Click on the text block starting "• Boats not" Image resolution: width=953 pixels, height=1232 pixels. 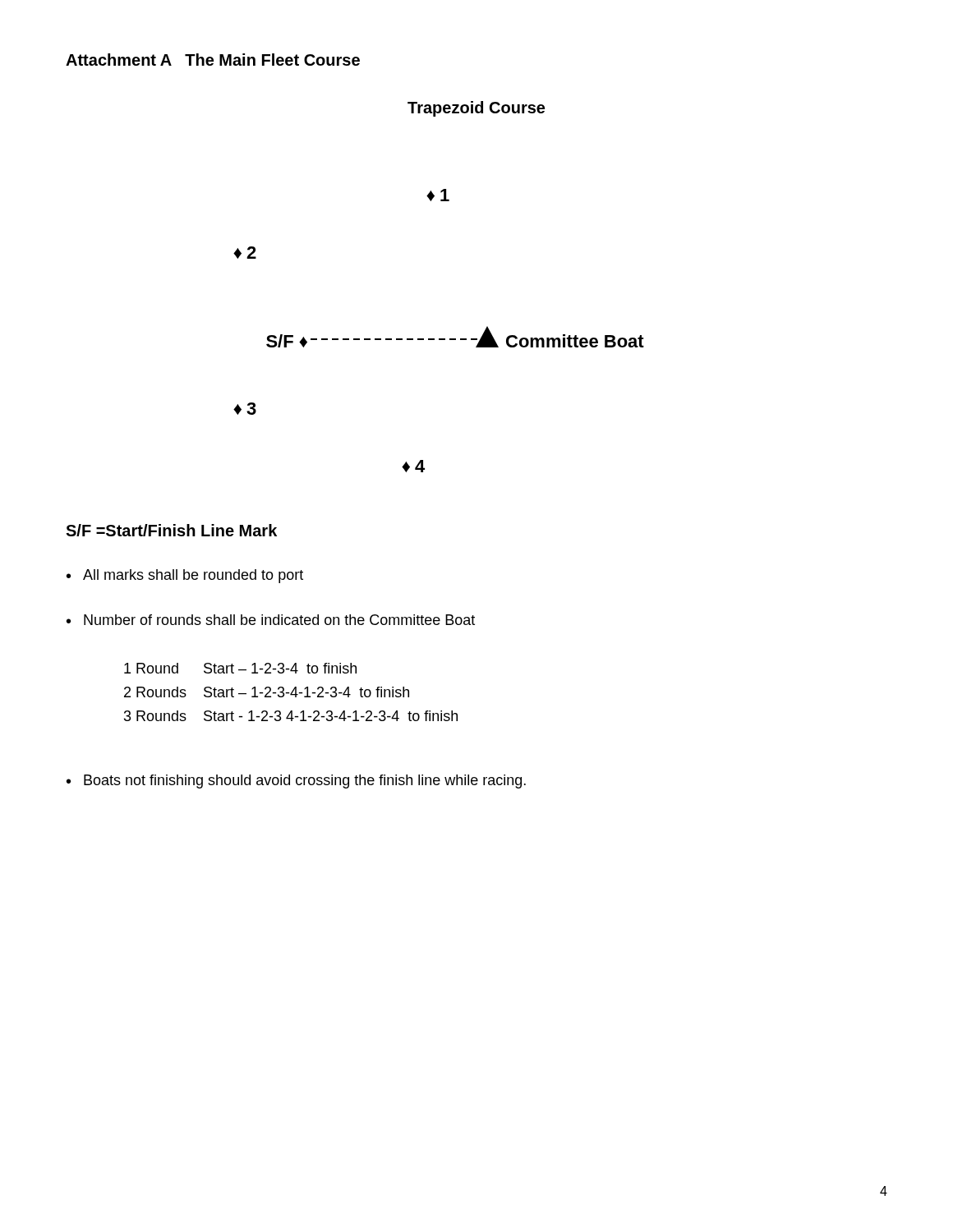pyautogui.click(x=296, y=782)
